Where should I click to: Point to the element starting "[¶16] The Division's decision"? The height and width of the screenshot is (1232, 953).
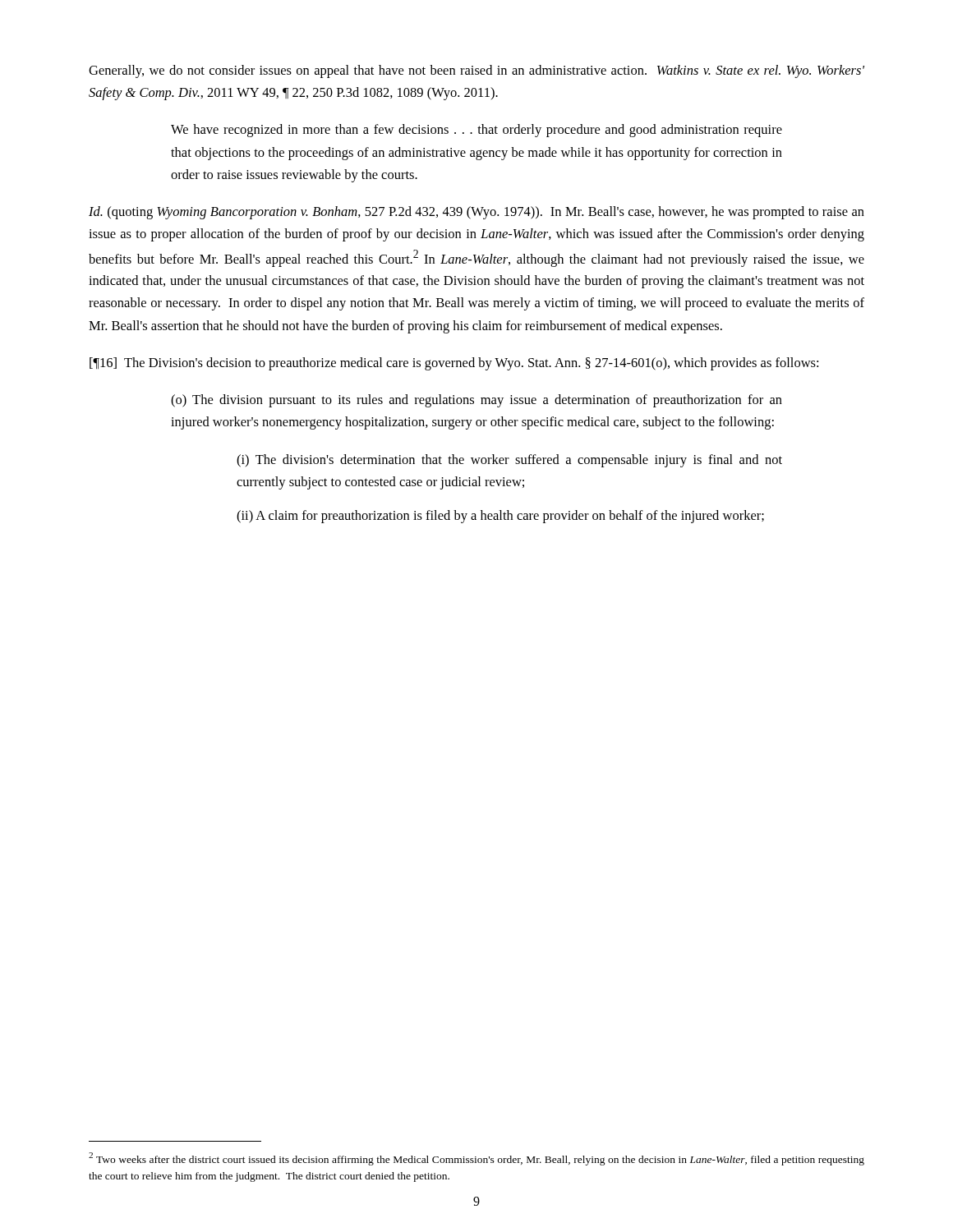pos(454,363)
